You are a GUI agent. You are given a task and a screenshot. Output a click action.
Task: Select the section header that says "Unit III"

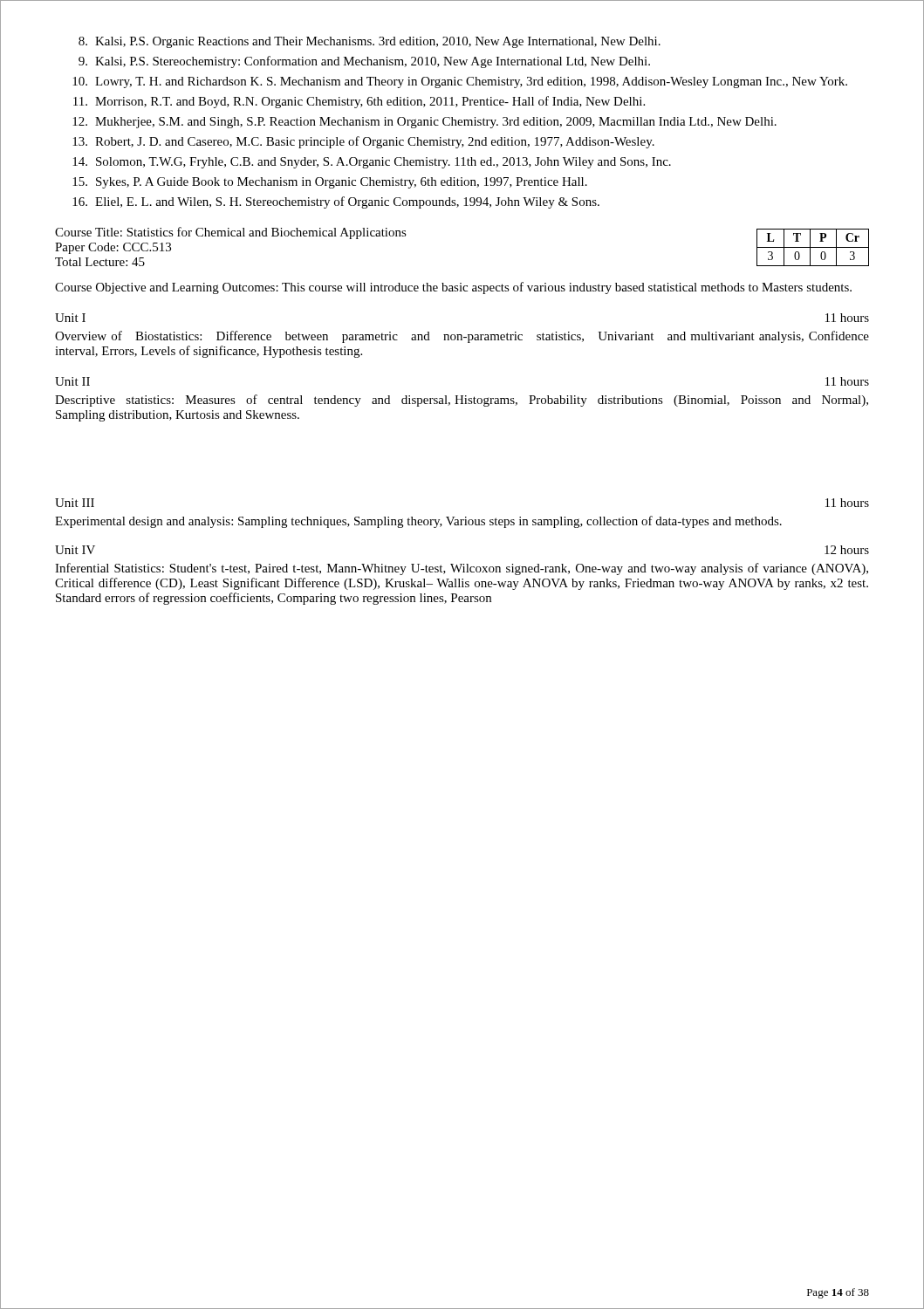[x=75, y=503]
